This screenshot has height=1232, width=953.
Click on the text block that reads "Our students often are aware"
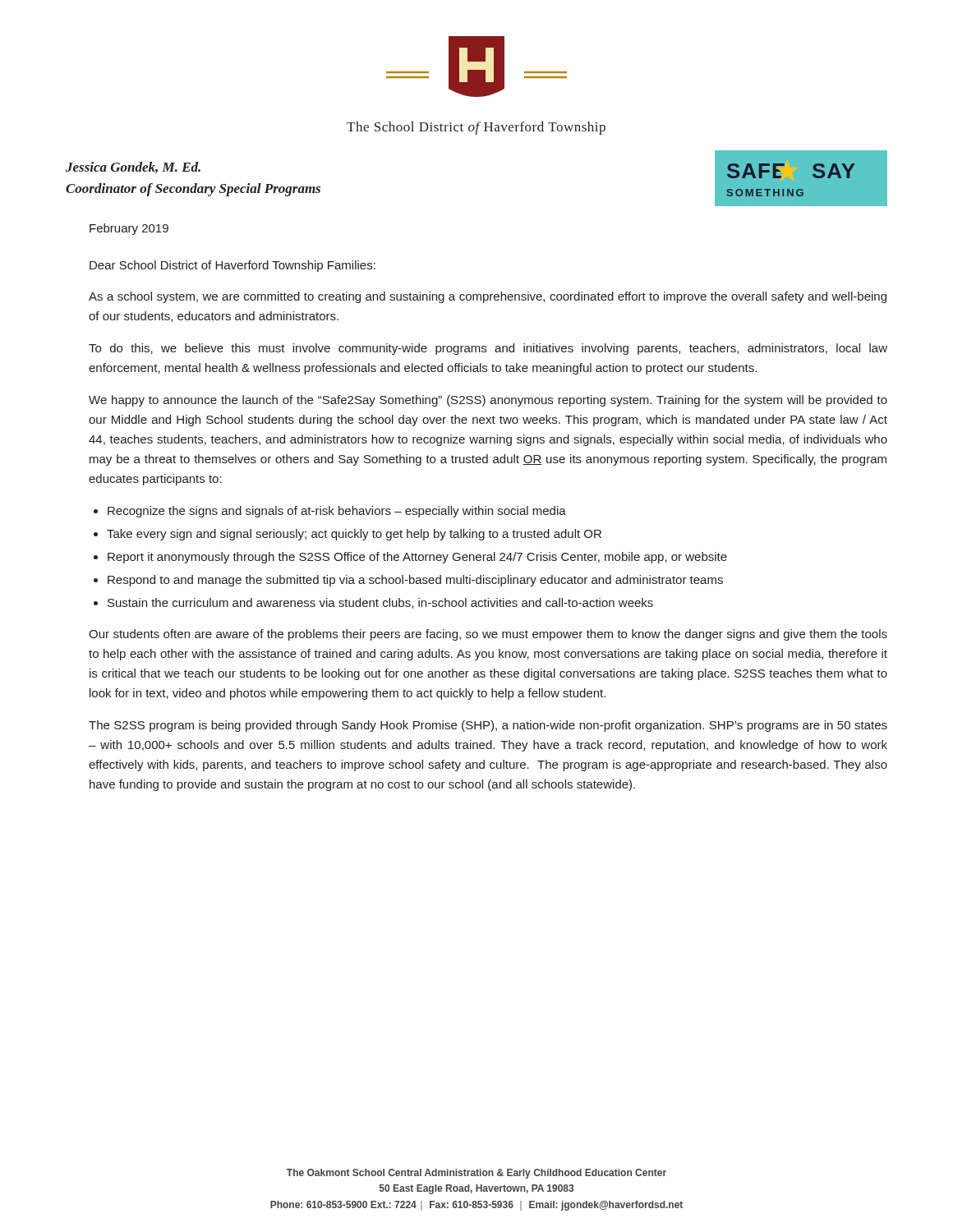coord(488,663)
